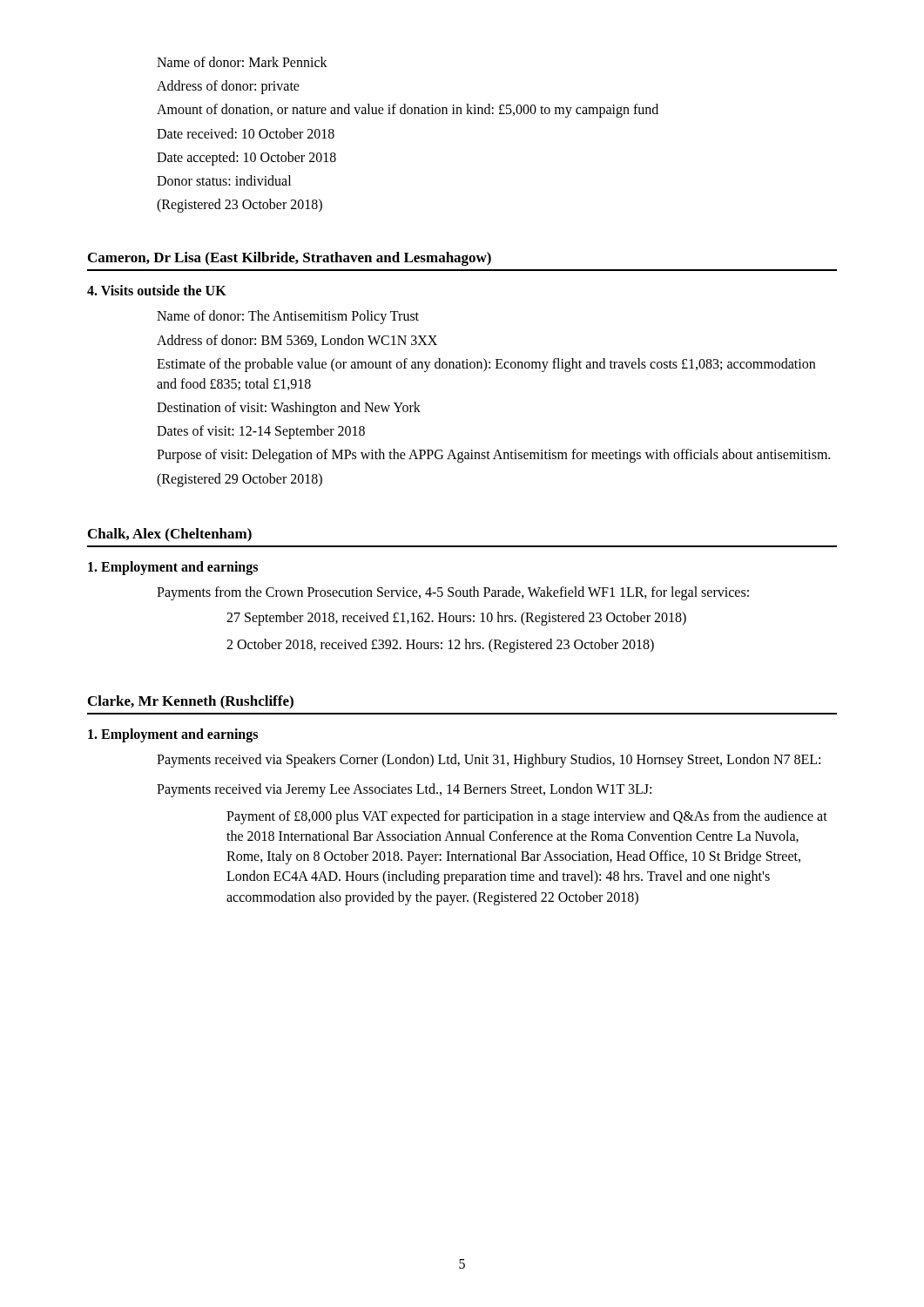Find the section header on this page that starts "Cameron, Dr Lisa"
The height and width of the screenshot is (1307, 924).
tap(462, 260)
